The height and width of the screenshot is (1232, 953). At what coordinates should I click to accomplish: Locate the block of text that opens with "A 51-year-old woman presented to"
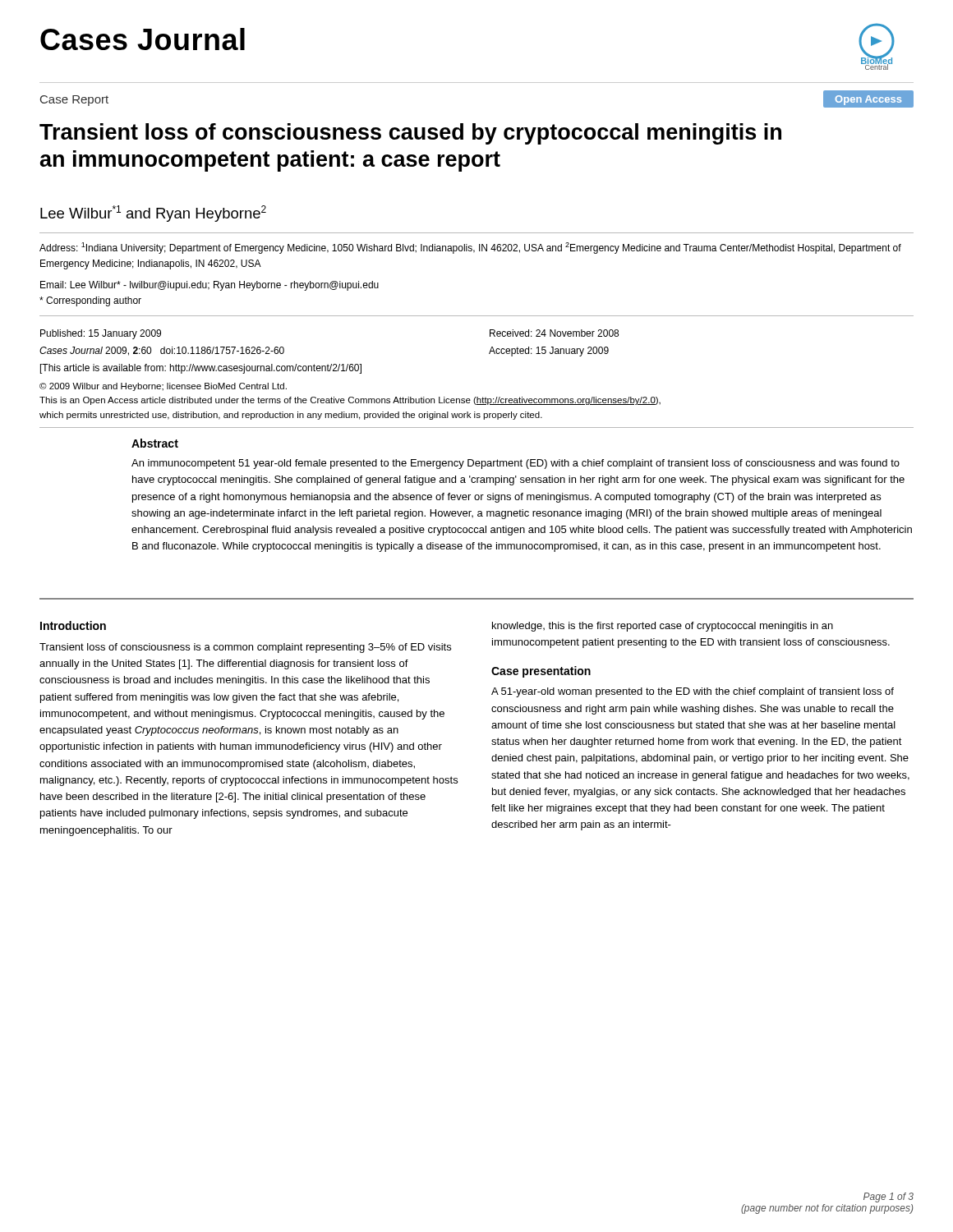(701, 758)
